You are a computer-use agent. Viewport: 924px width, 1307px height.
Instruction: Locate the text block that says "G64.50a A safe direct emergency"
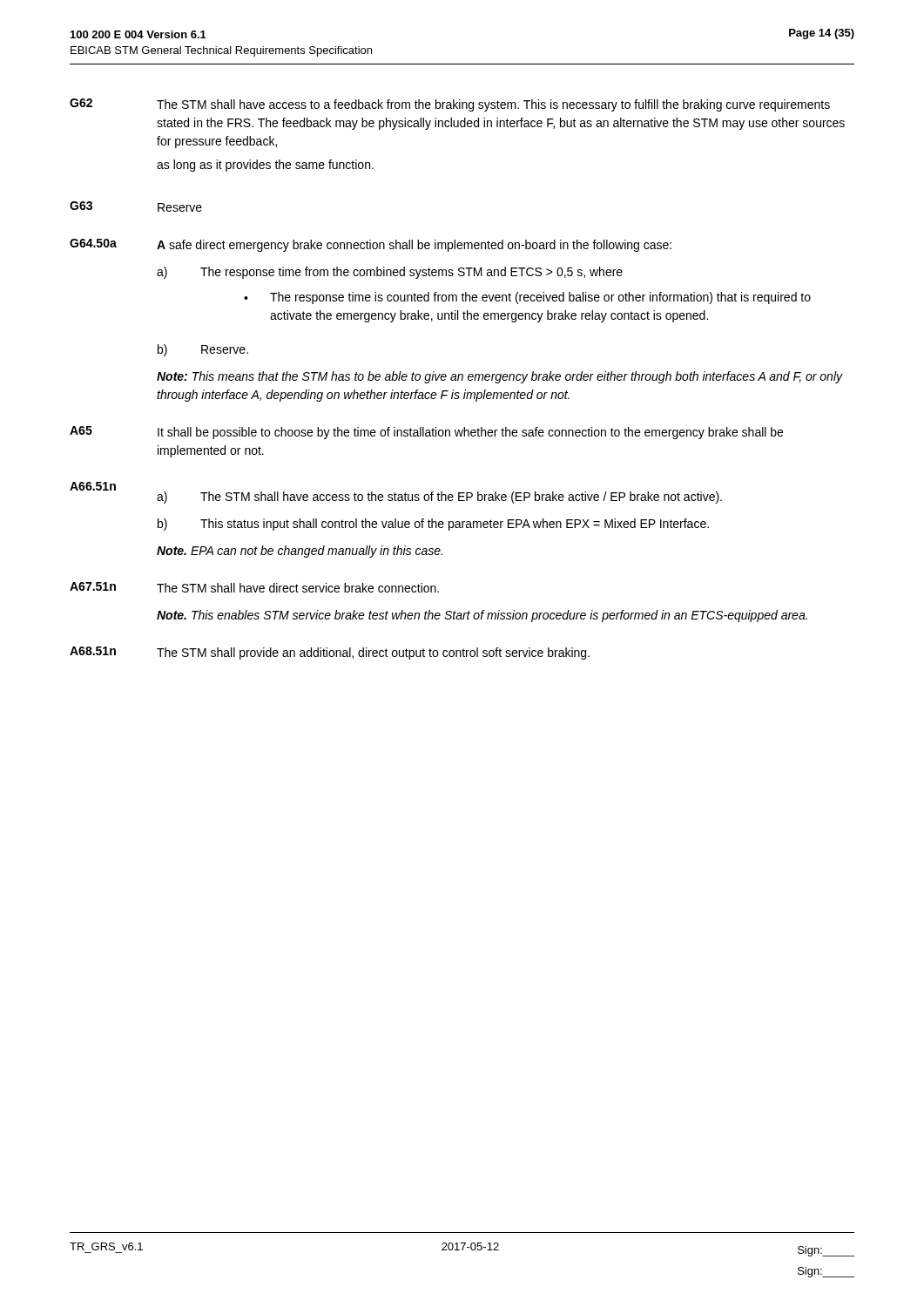pos(462,320)
